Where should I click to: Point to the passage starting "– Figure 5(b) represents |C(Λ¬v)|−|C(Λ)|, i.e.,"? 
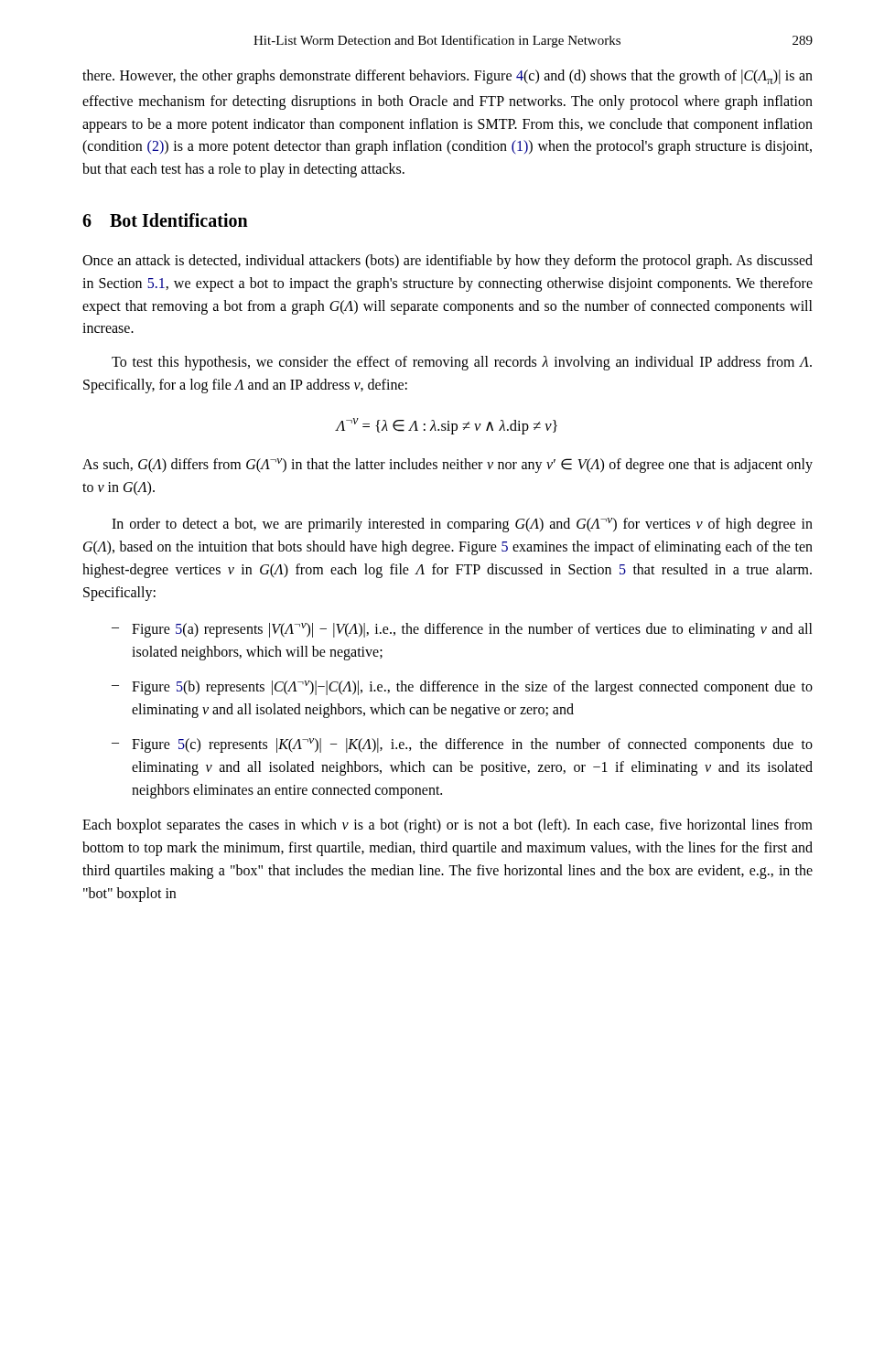tap(462, 697)
